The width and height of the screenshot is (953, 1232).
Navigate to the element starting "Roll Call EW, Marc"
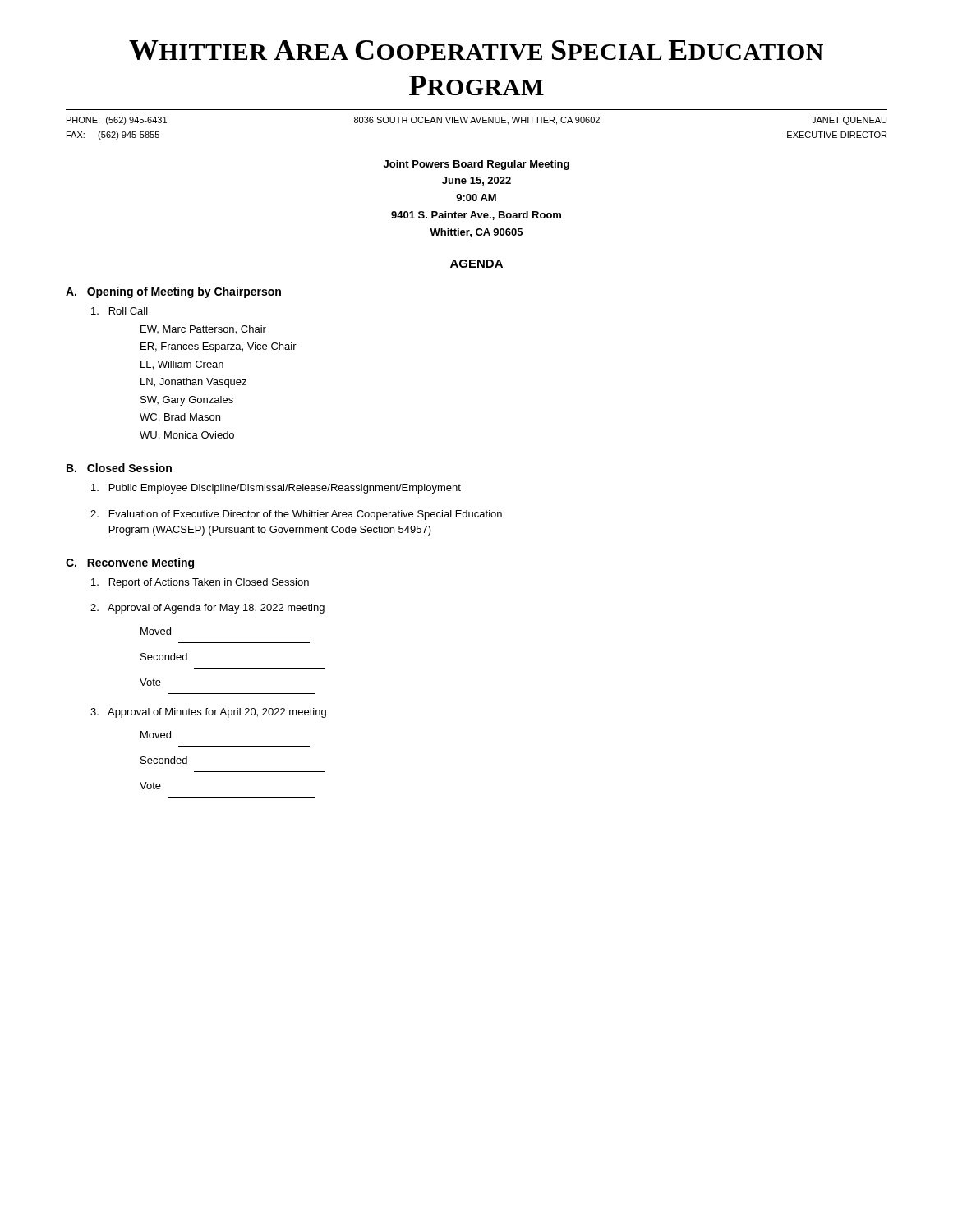coord(120,311)
